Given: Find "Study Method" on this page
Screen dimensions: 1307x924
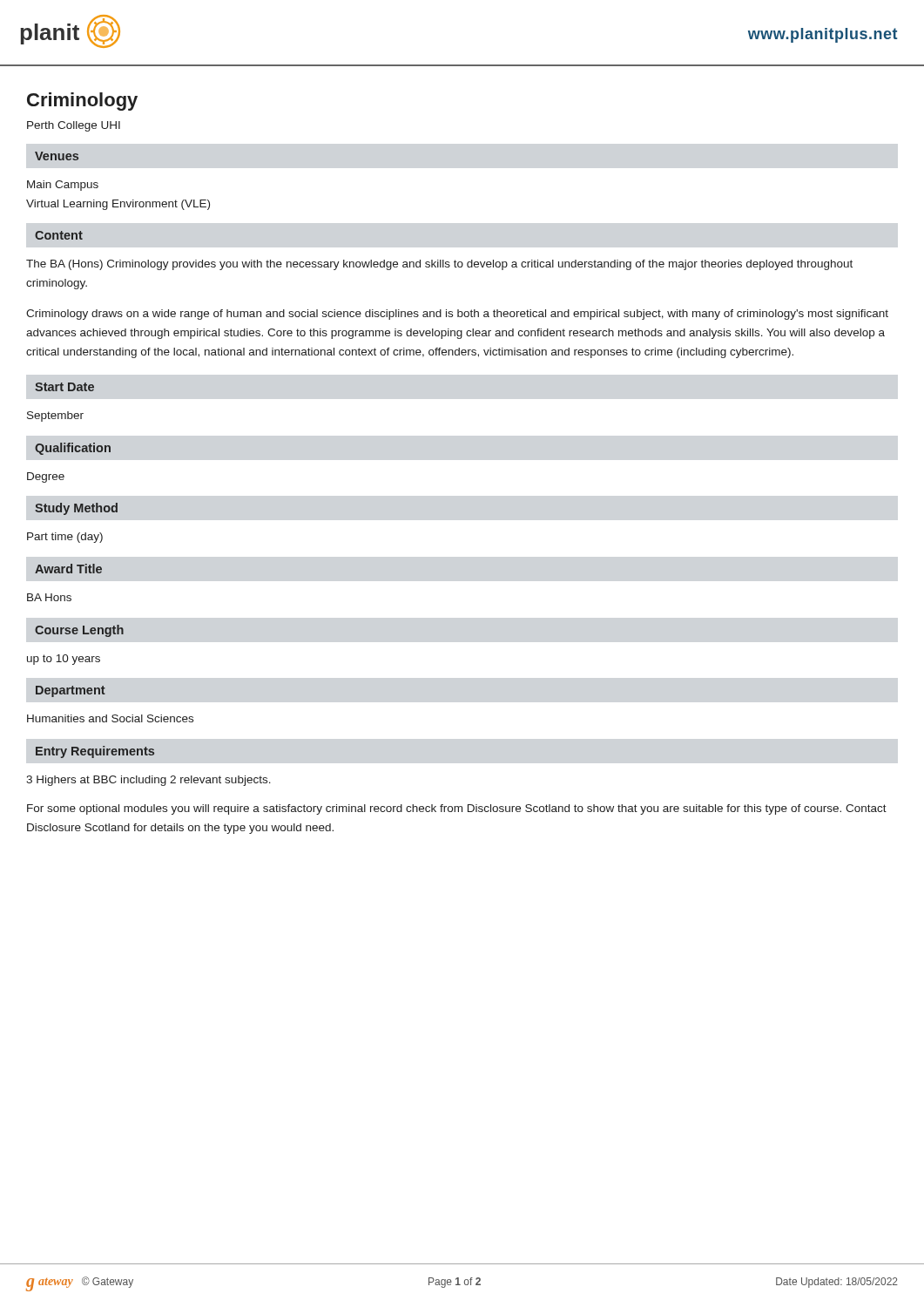Looking at the screenshot, I should pos(77,508).
